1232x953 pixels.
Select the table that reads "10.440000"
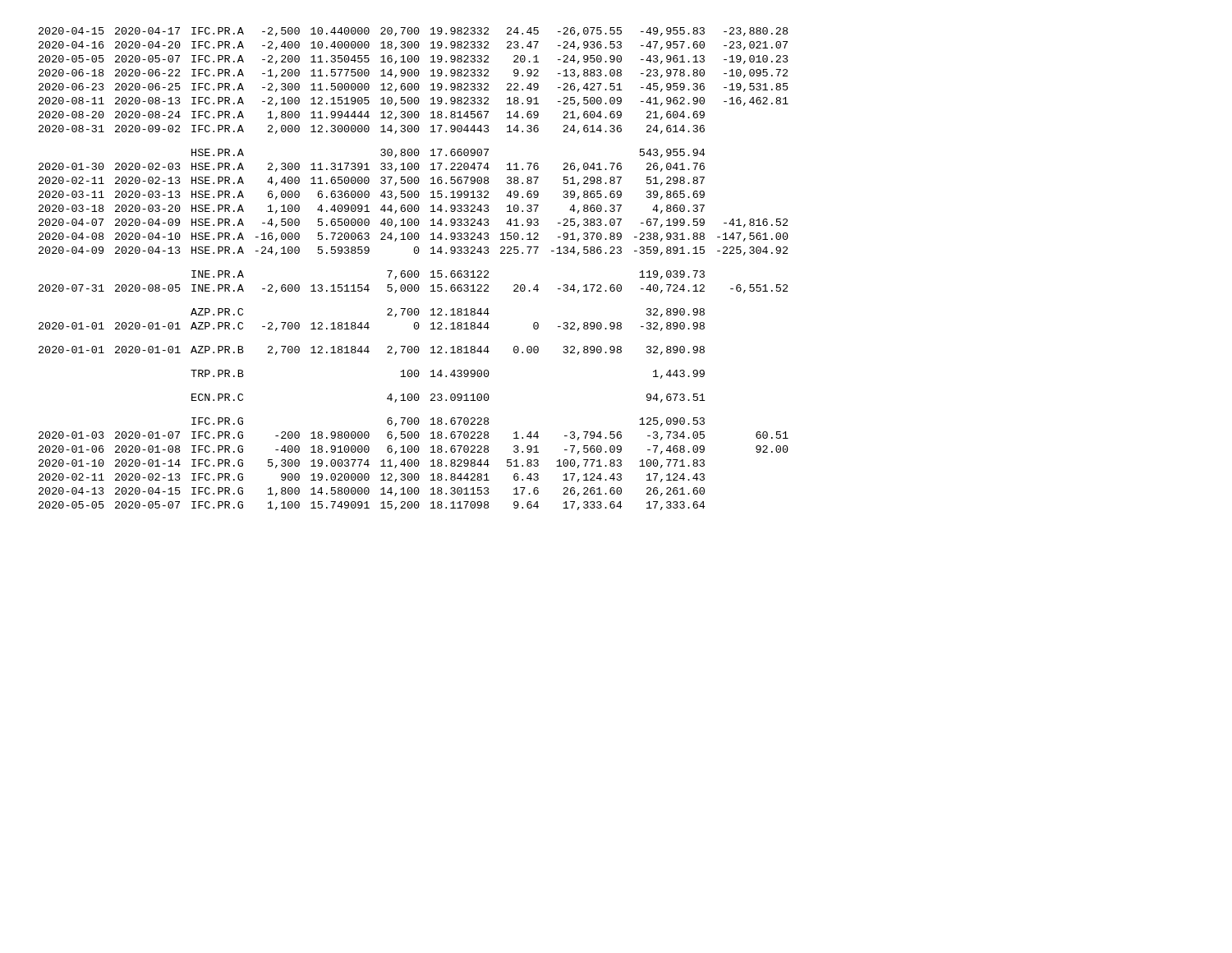pos(413,269)
